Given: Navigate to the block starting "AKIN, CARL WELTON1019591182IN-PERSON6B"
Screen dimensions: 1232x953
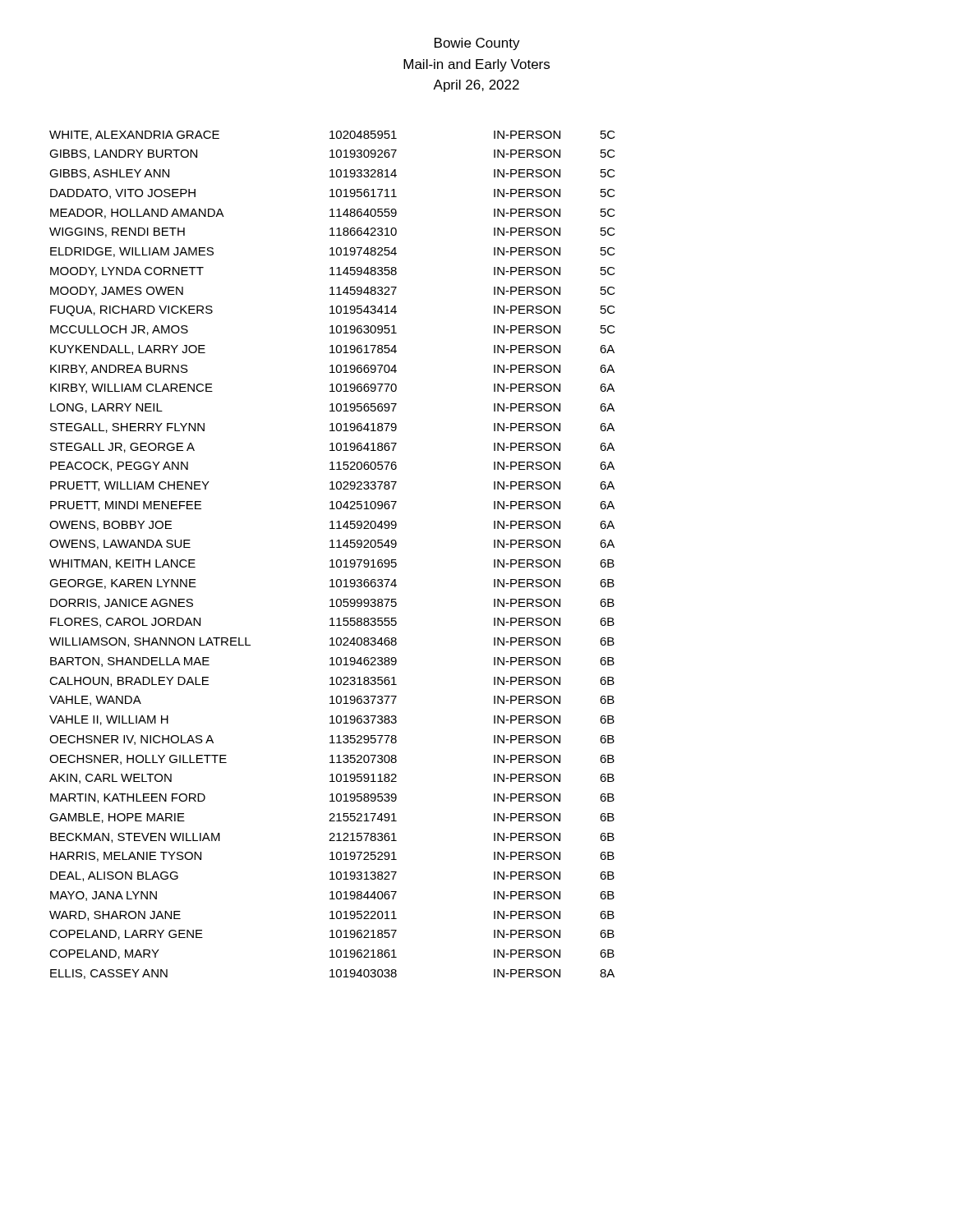Looking at the screenshot, I should pos(349,778).
